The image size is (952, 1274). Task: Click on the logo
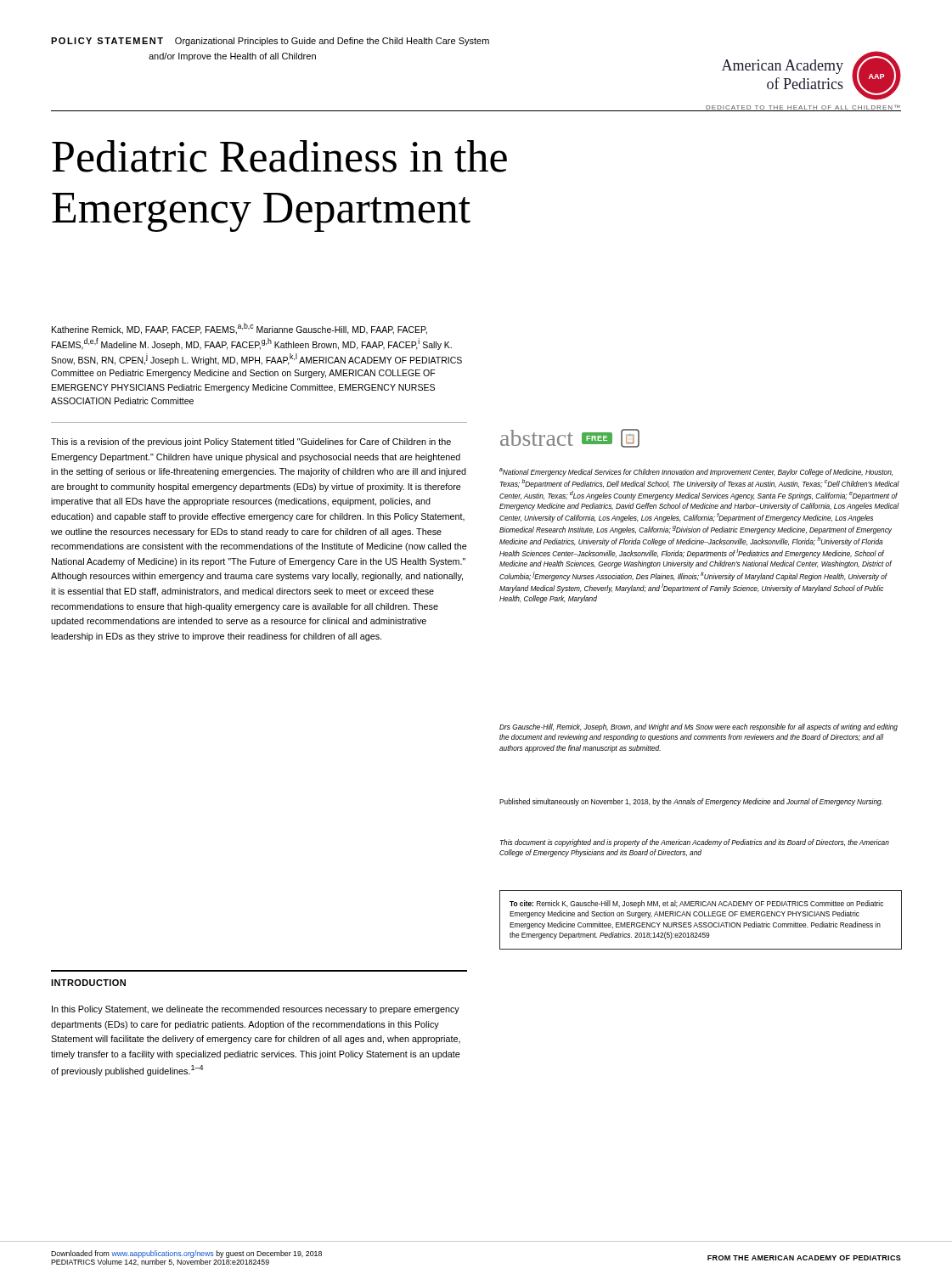pyautogui.click(x=803, y=81)
